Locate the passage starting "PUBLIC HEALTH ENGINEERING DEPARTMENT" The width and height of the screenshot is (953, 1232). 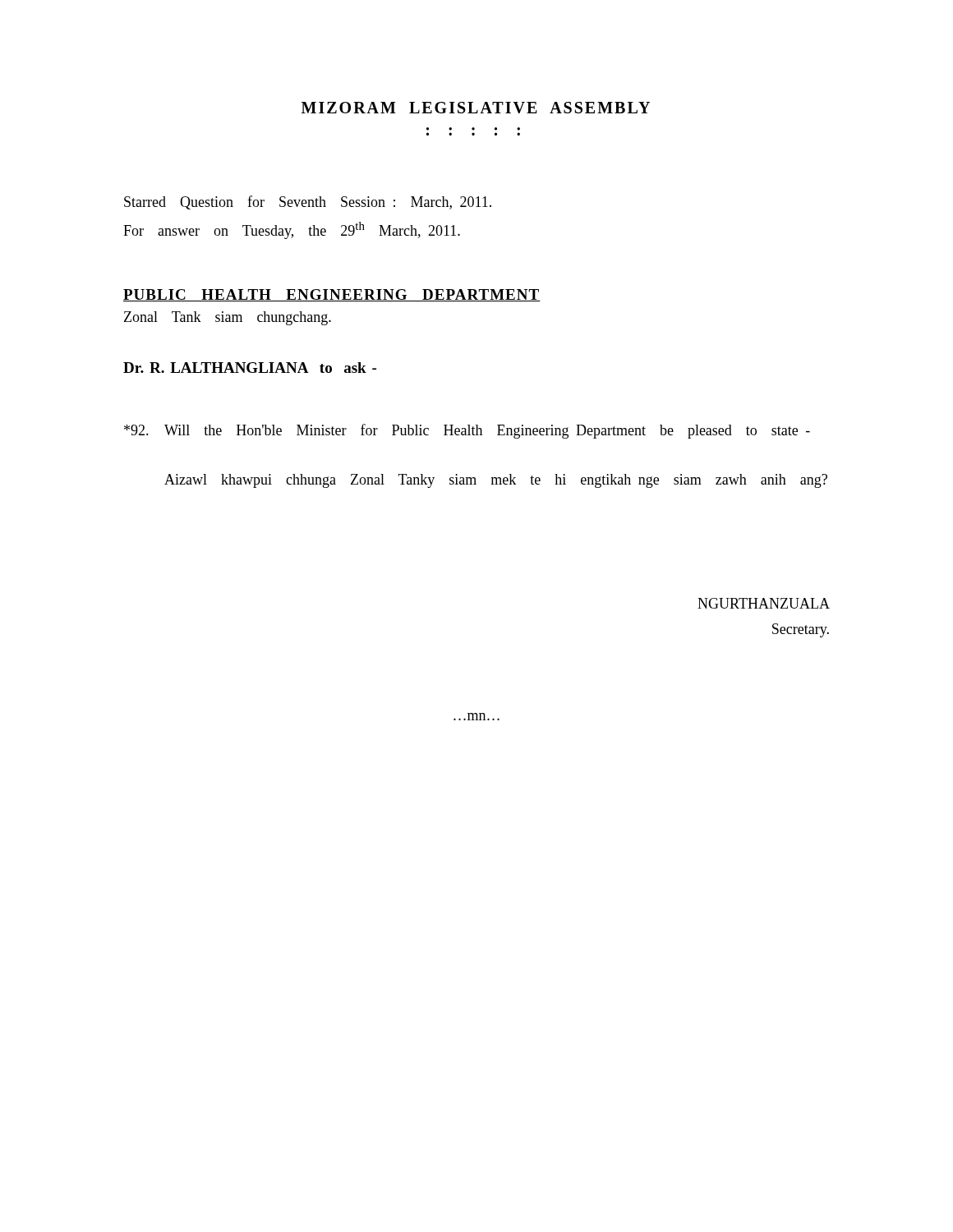click(x=476, y=306)
